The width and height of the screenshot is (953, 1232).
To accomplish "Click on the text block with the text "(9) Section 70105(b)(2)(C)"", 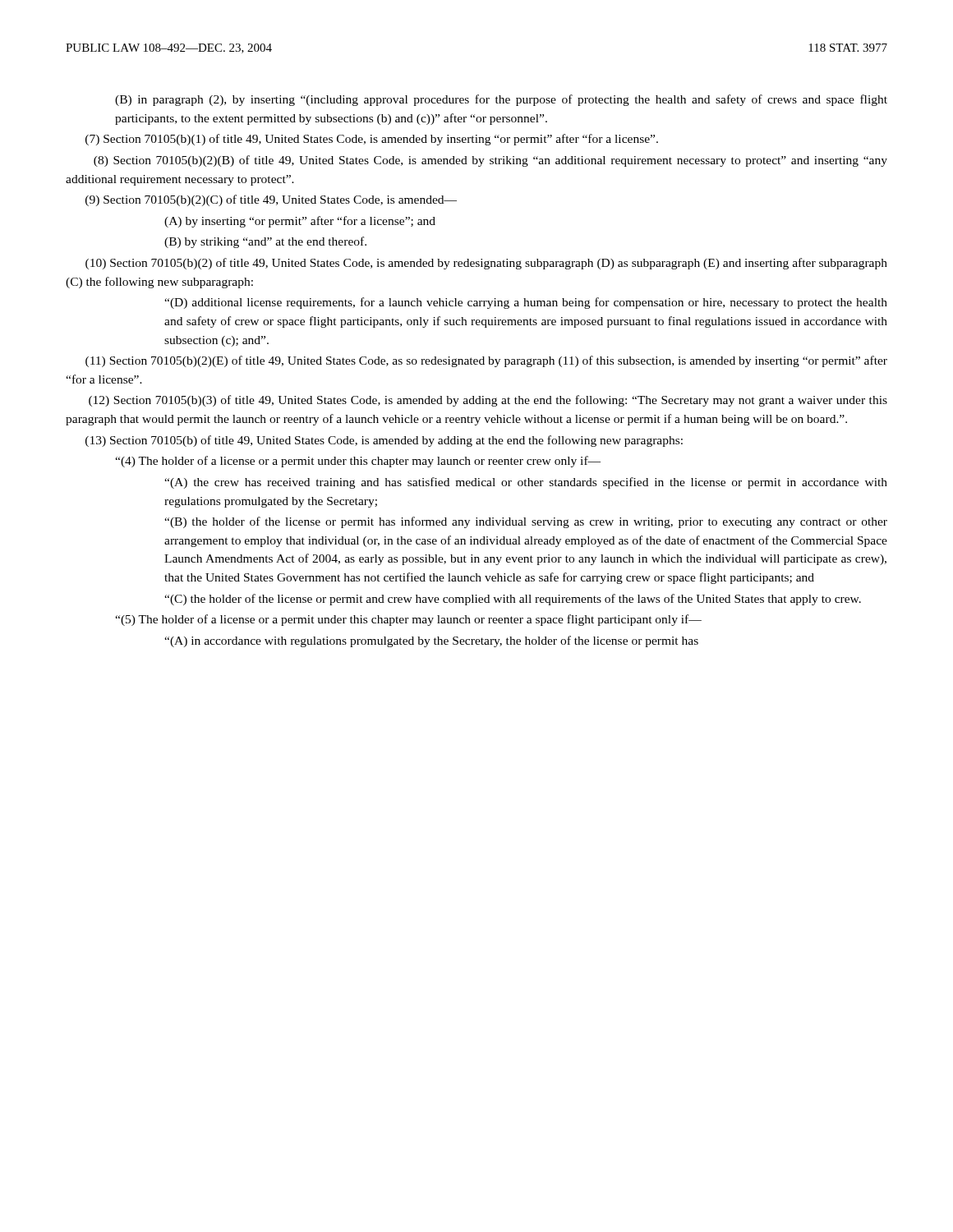I will 261,199.
